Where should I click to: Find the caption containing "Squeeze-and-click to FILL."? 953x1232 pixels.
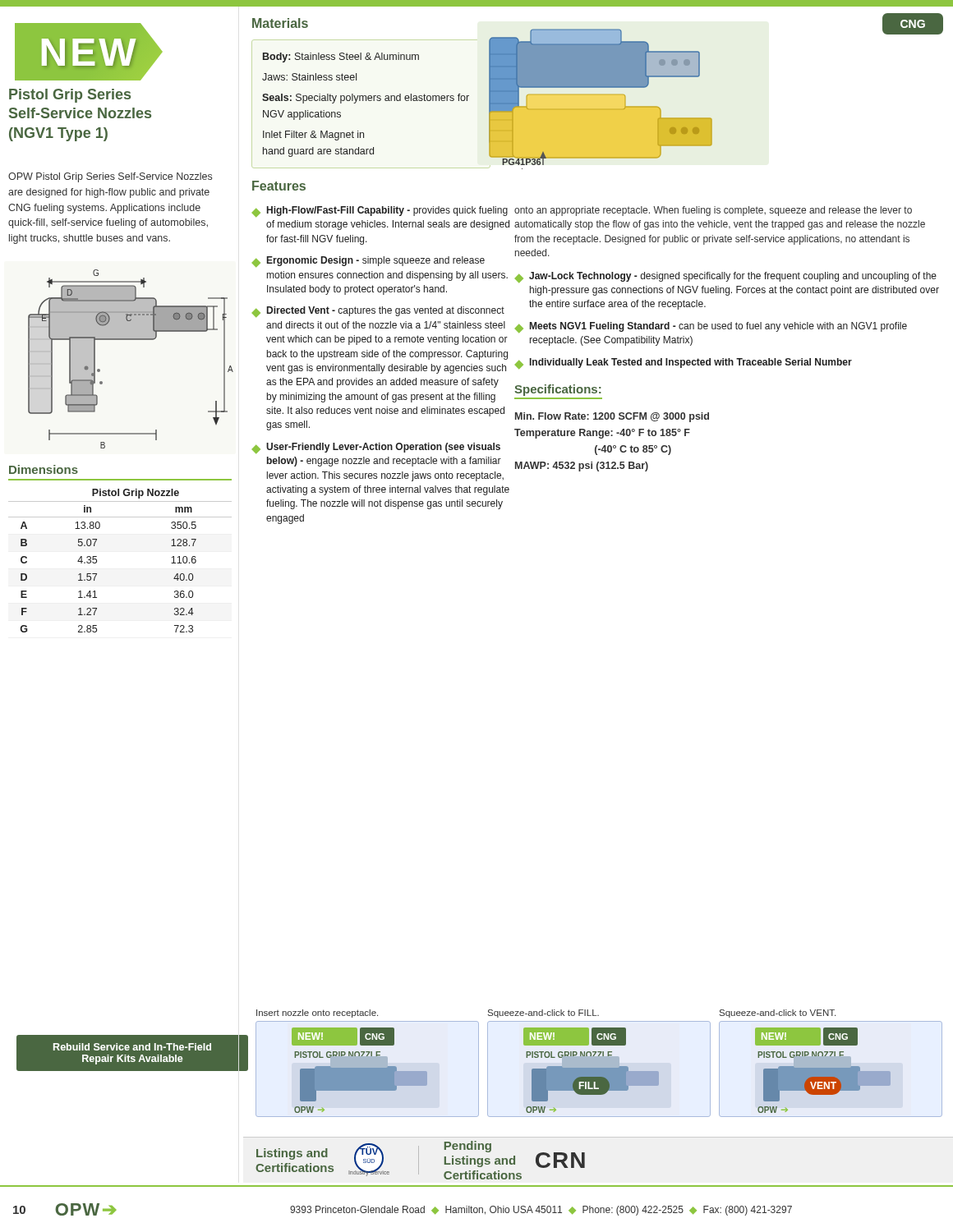coord(543,1013)
